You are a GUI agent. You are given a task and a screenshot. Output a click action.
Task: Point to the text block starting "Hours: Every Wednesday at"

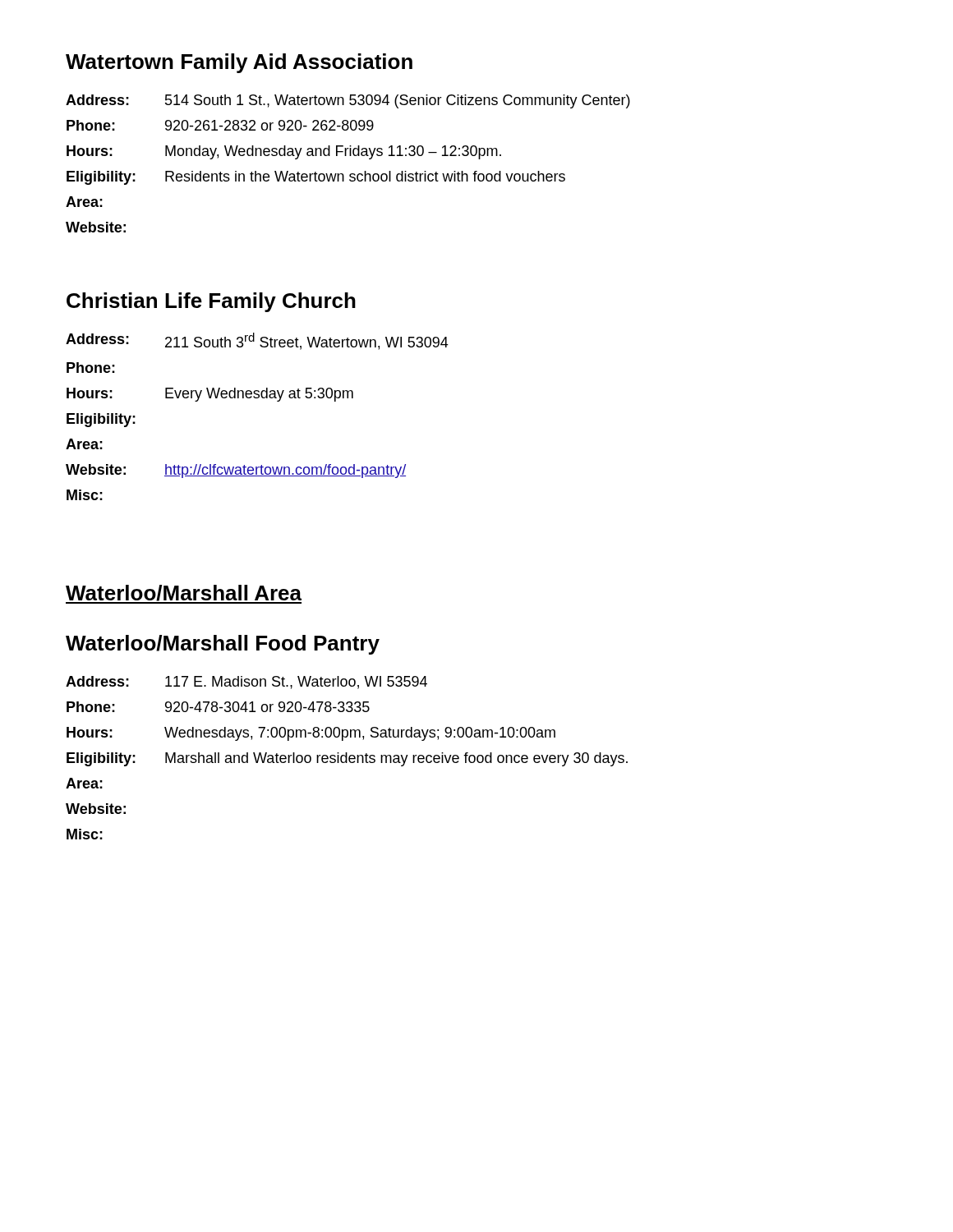click(x=210, y=395)
